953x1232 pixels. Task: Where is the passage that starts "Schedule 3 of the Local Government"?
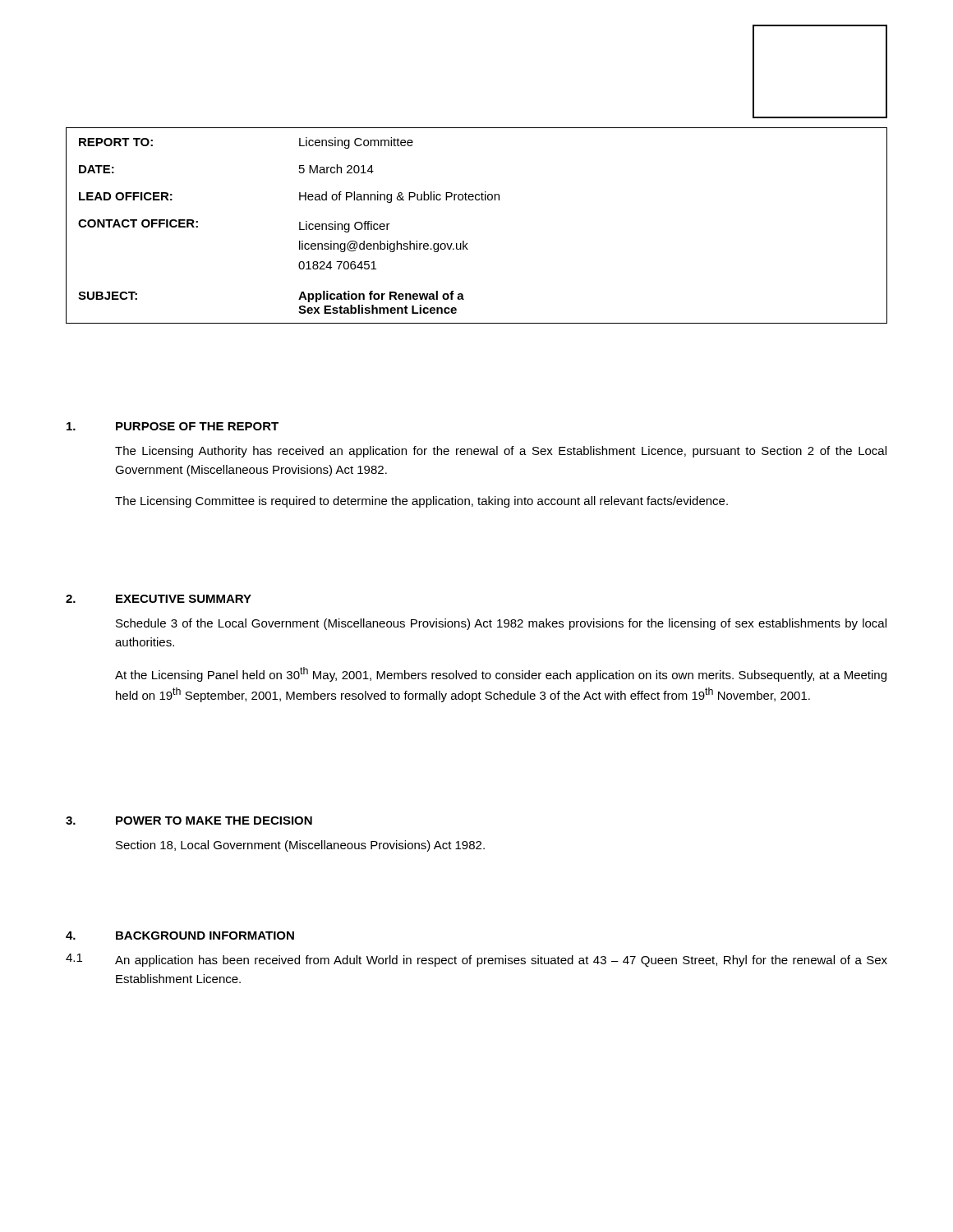[x=501, y=624]
